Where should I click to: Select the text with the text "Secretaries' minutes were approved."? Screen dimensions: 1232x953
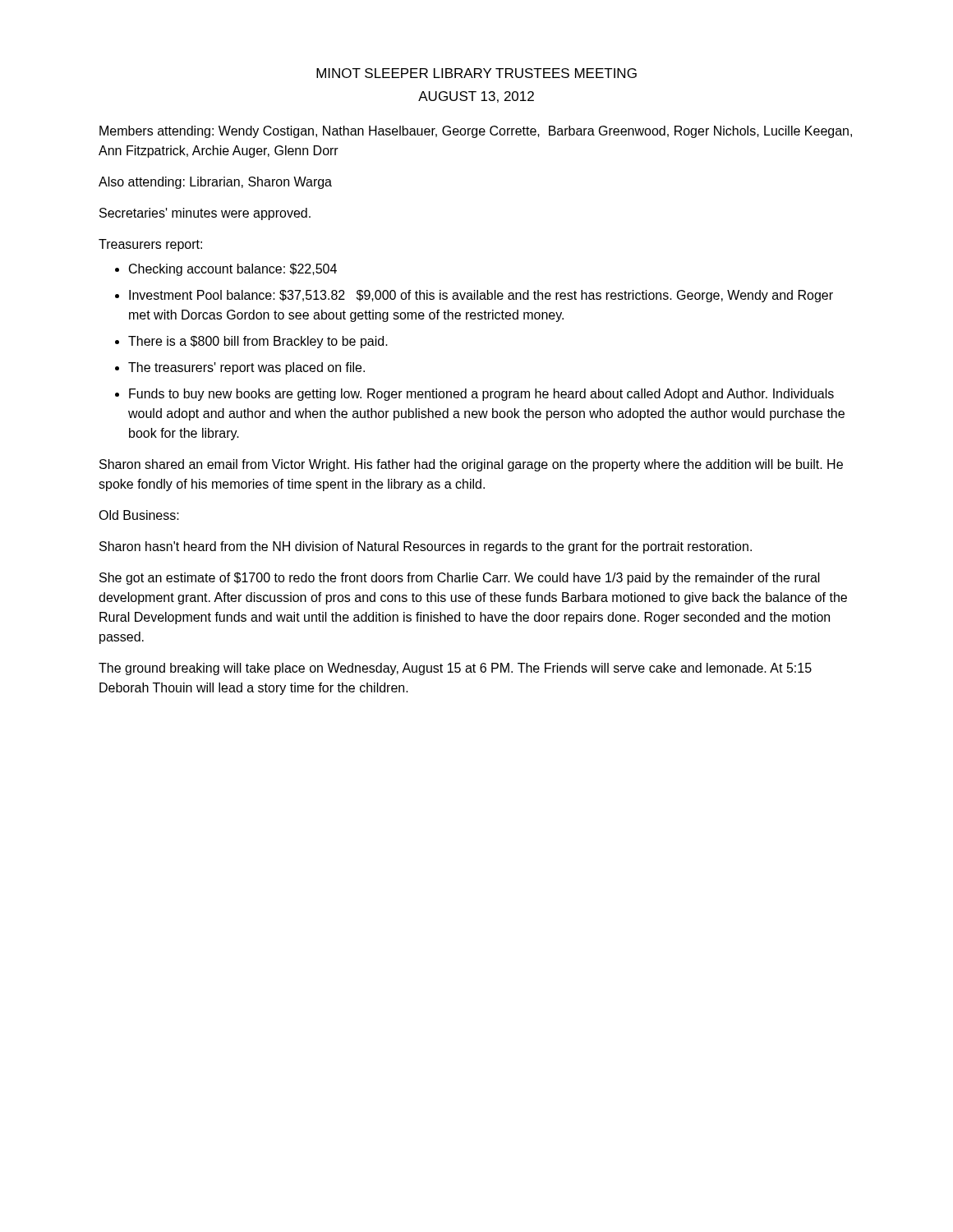[x=205, y=213]
